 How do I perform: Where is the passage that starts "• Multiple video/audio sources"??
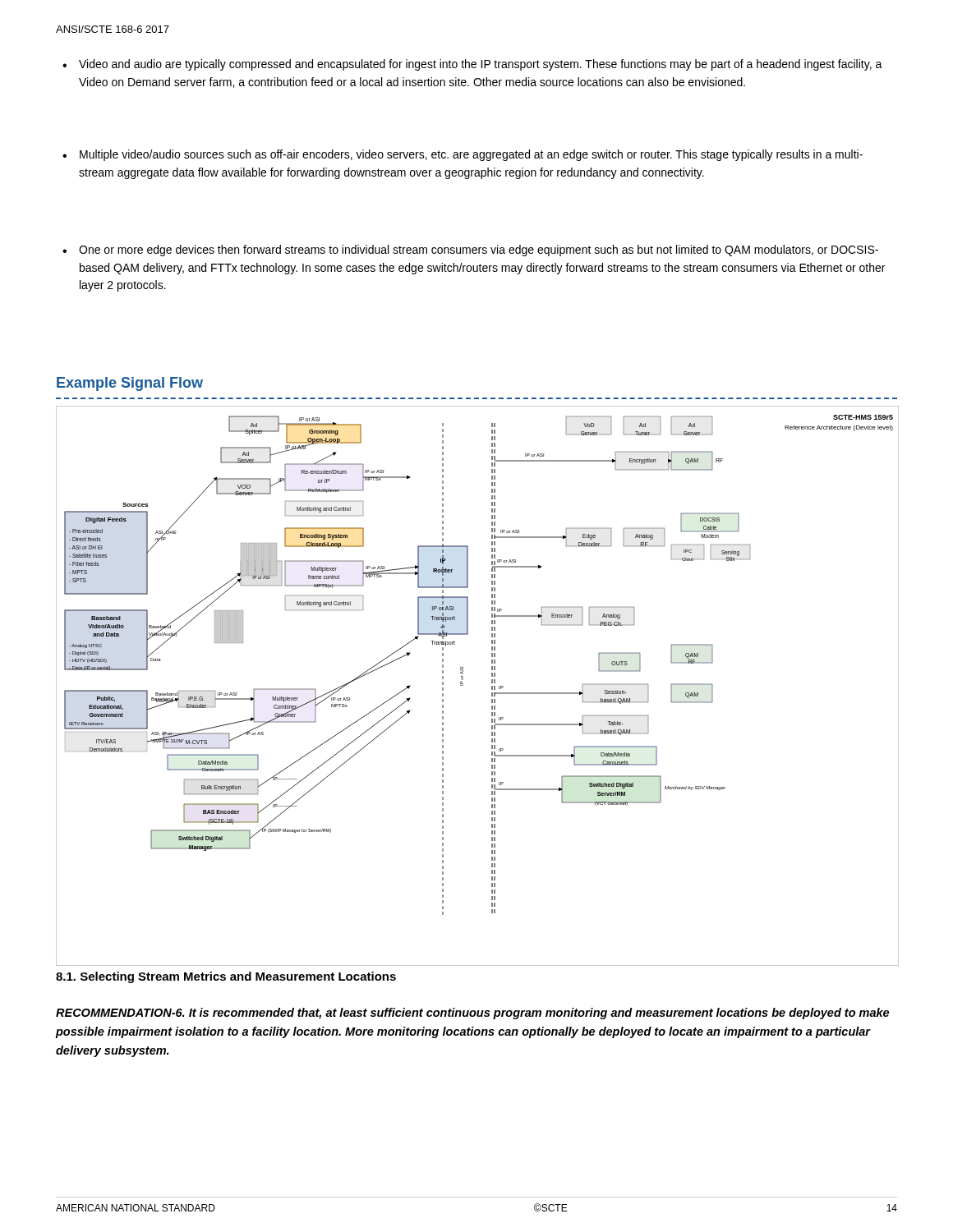[x=476, y=164]
